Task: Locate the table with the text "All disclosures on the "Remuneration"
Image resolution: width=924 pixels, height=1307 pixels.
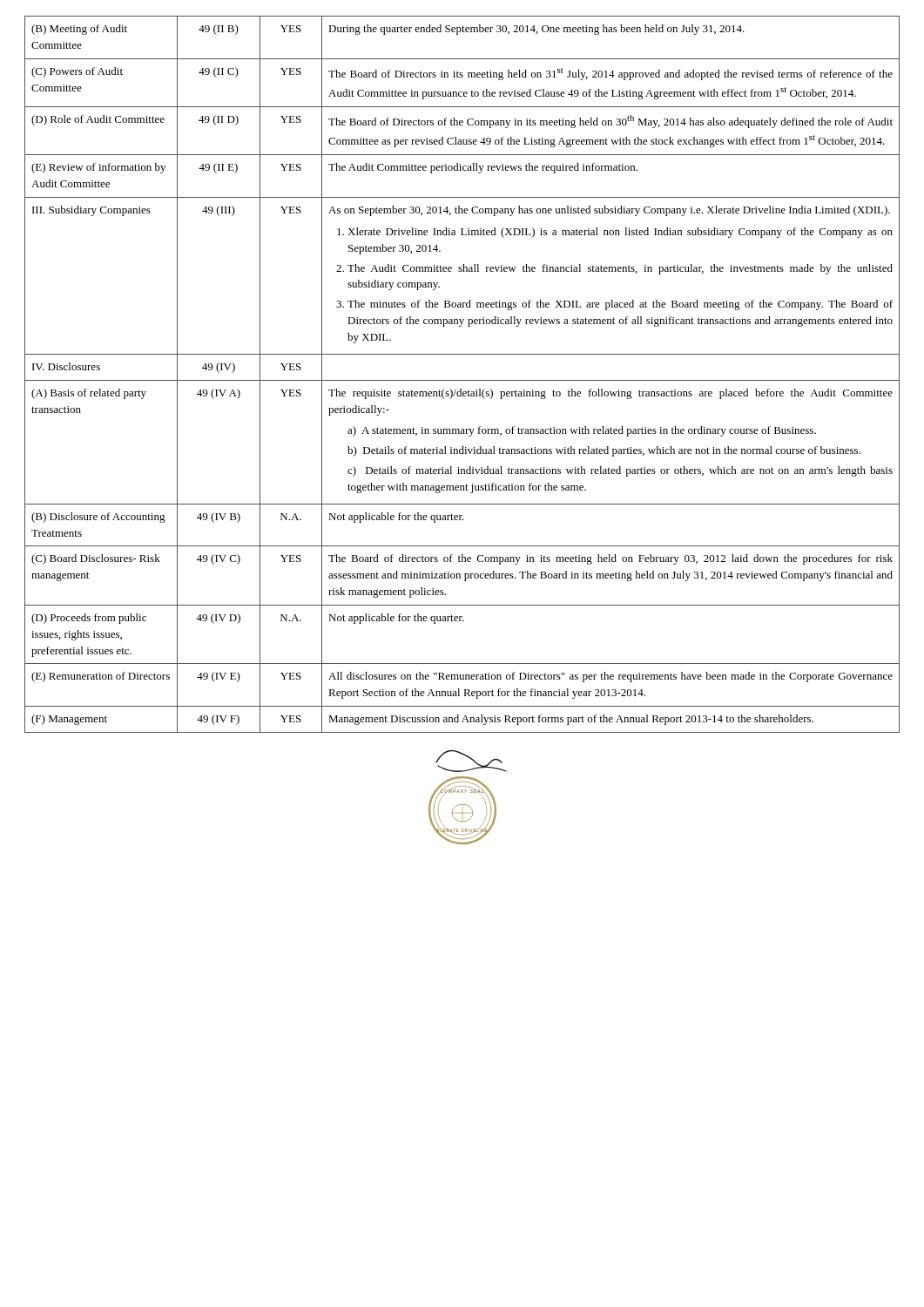Action: [462, 374]
